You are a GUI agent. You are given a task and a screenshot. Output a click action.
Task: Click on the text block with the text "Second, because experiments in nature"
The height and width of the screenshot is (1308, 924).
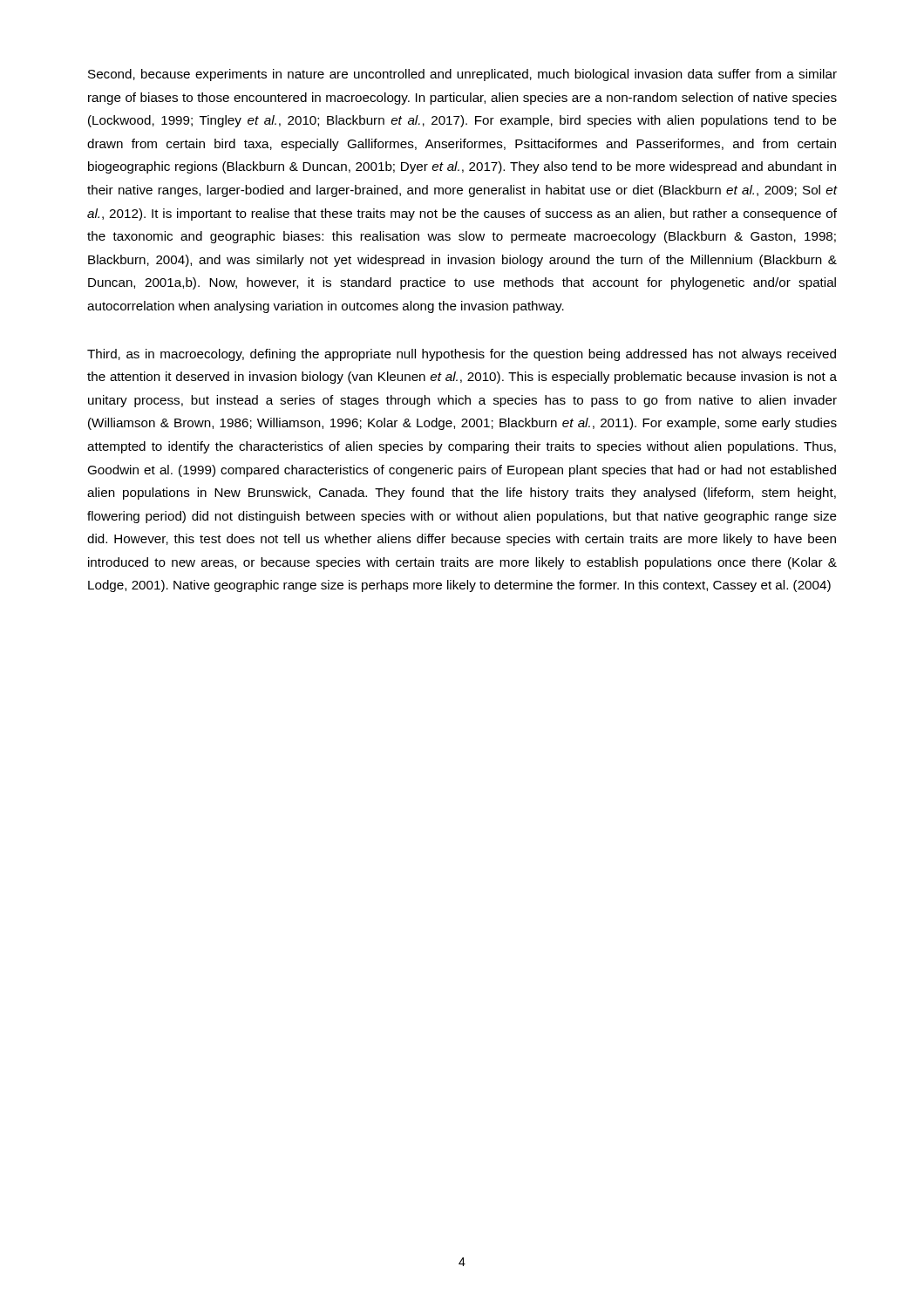pyautogui.click(x=462, y=190)
